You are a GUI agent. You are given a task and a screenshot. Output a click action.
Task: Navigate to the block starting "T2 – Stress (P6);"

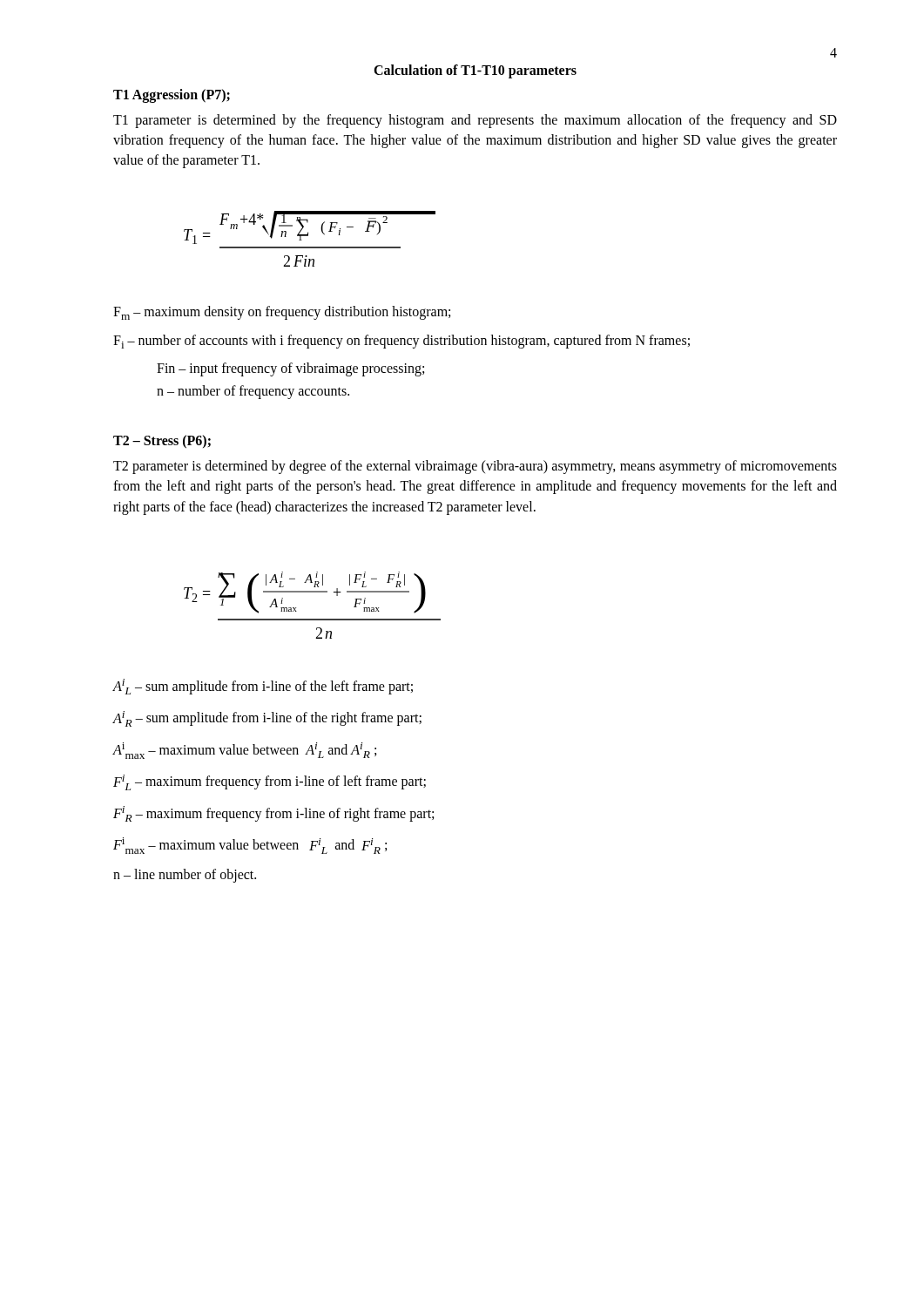(162, 441)
